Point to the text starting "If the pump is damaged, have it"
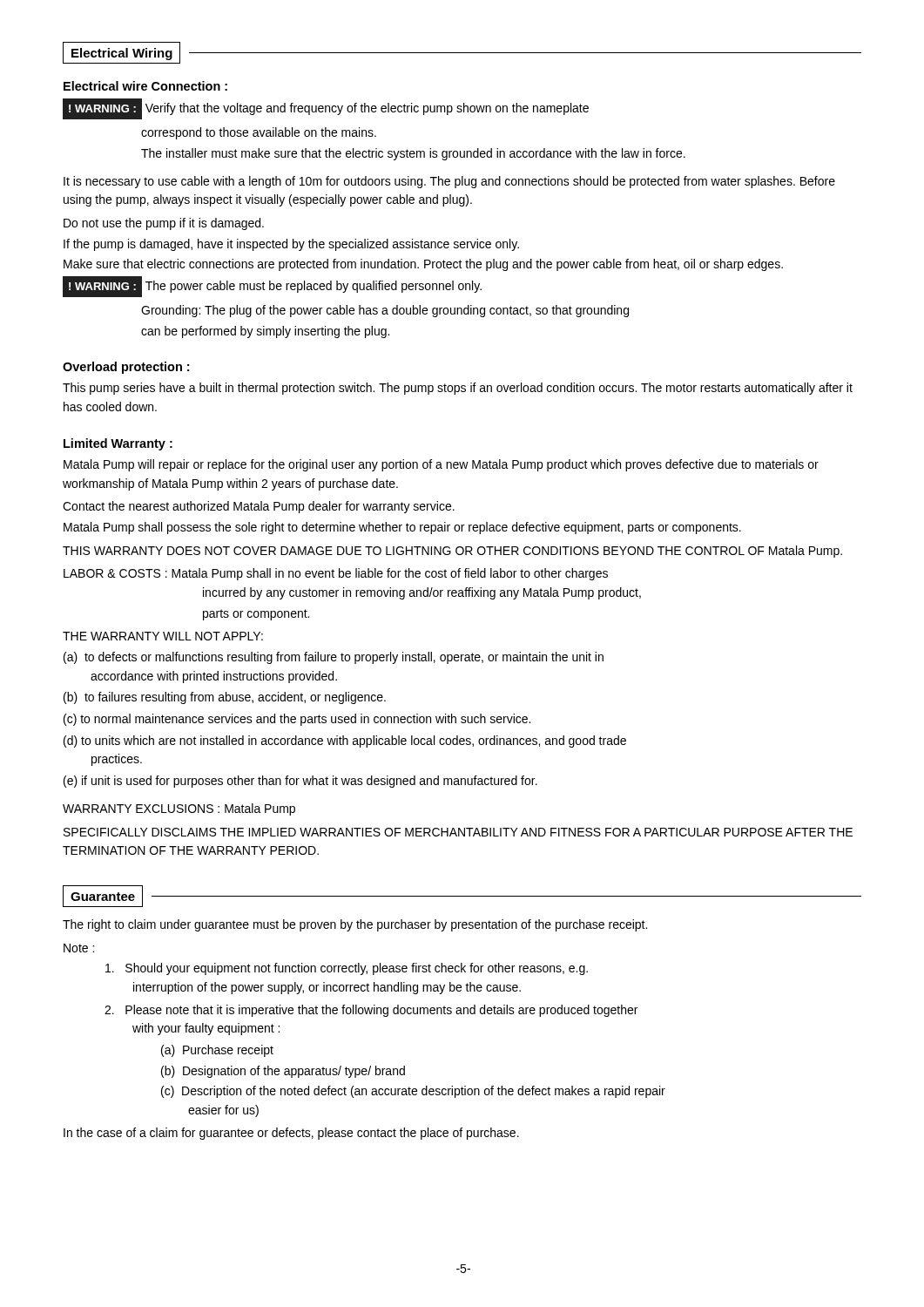The image size is (924, 1307). (291, 244)
